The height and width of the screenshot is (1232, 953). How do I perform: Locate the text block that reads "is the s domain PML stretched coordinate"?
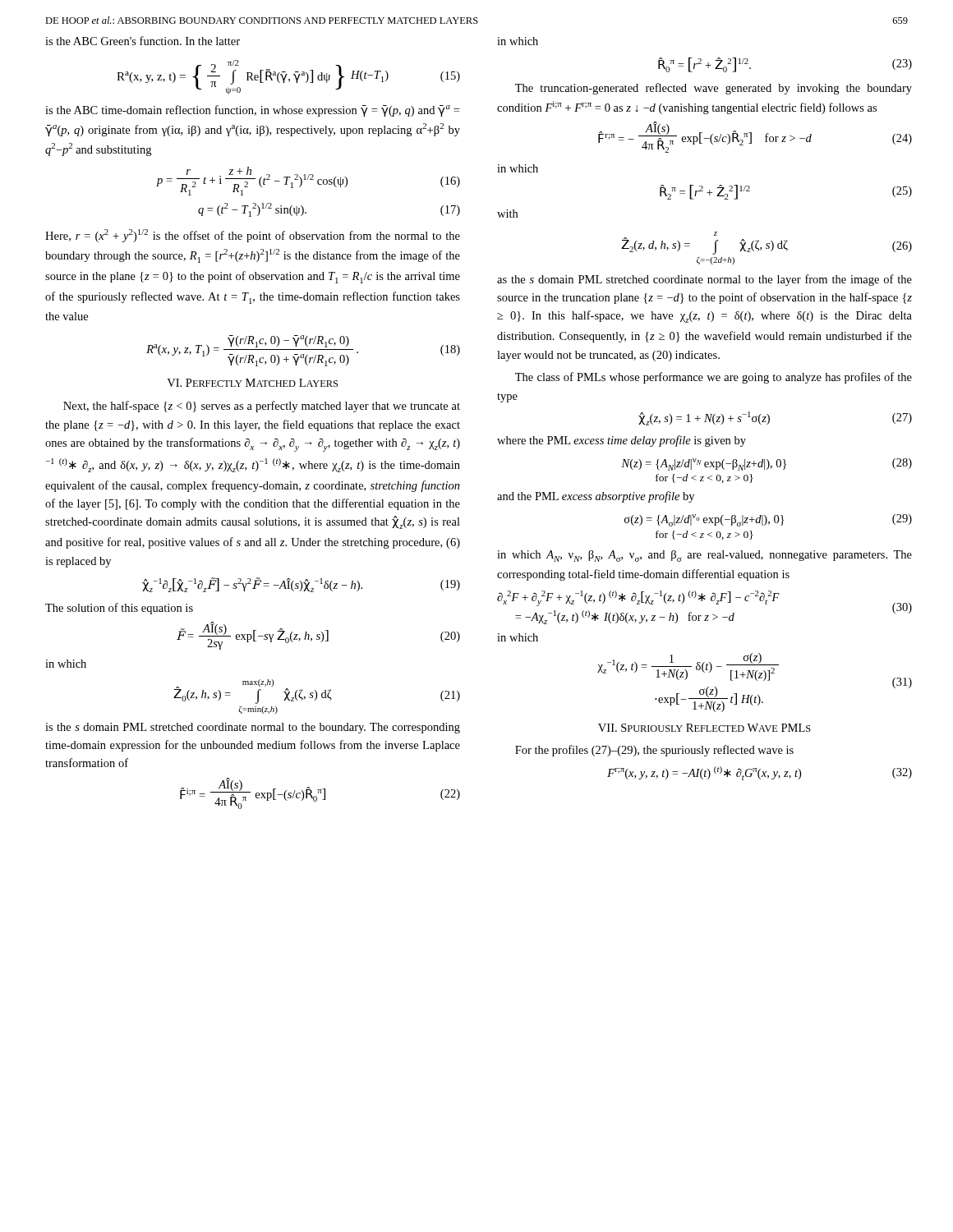click(x=253, y=745)
